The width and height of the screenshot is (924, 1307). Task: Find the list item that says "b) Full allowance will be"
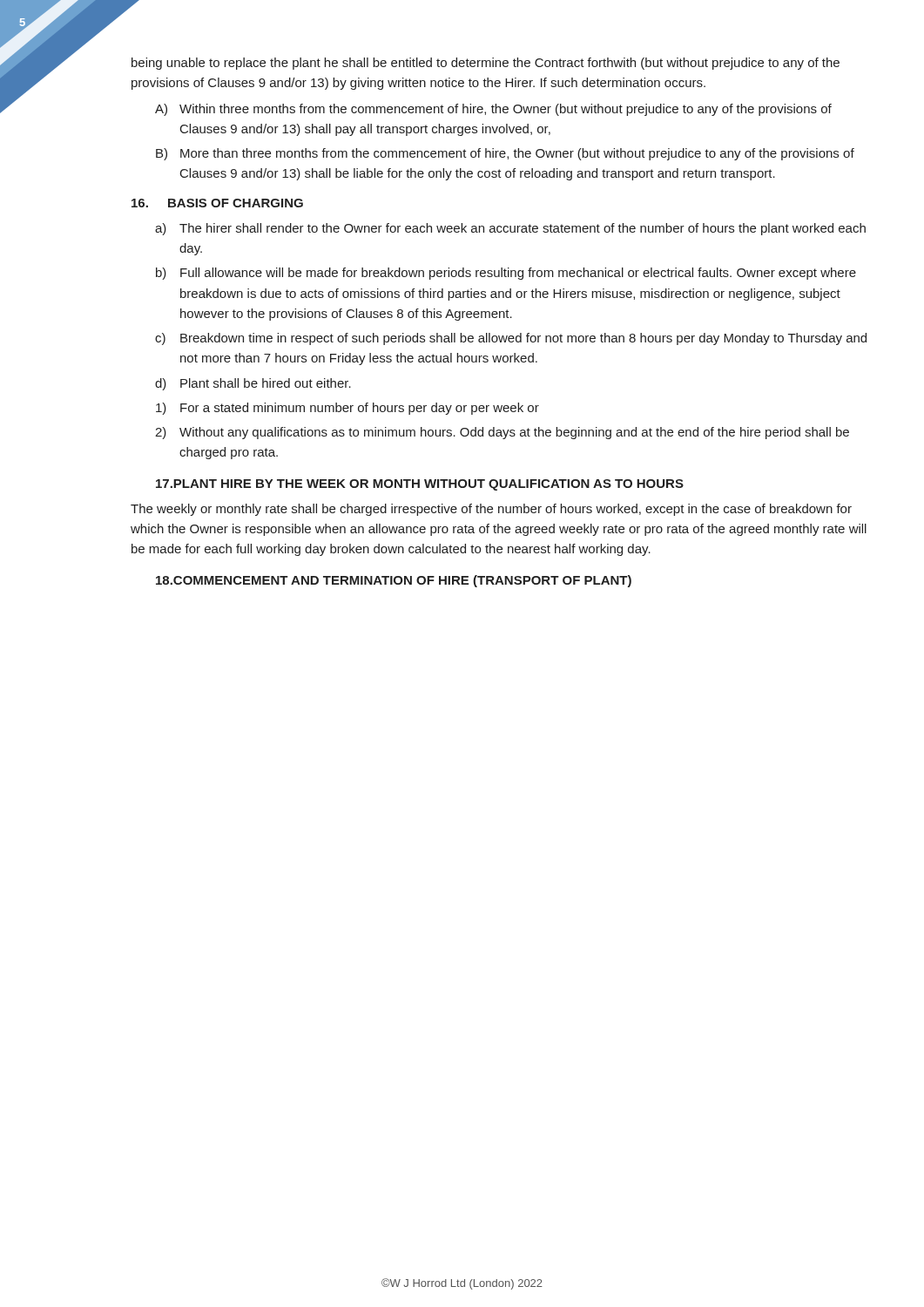point(513,293)
